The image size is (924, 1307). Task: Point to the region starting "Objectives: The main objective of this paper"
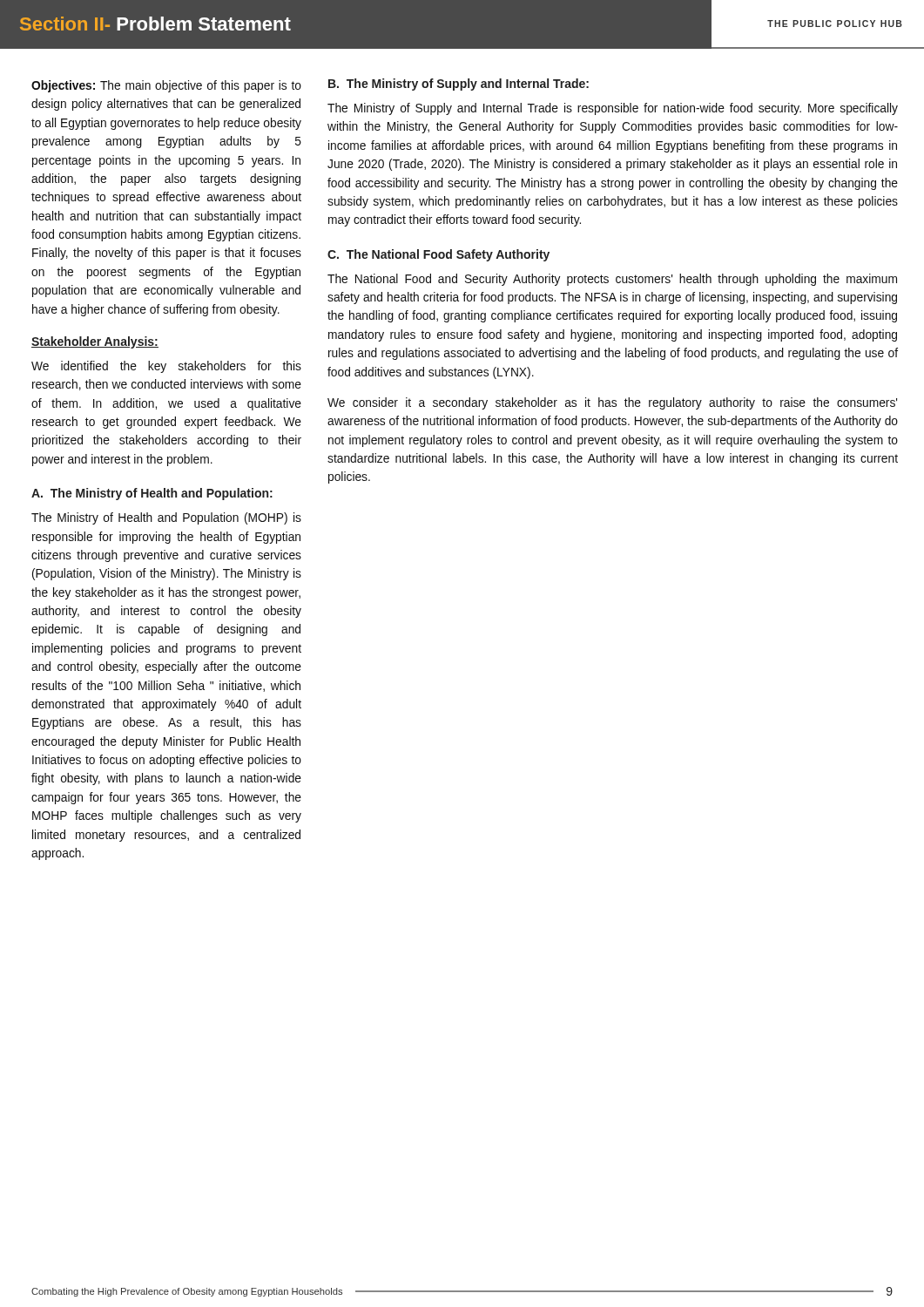[166, 198]
